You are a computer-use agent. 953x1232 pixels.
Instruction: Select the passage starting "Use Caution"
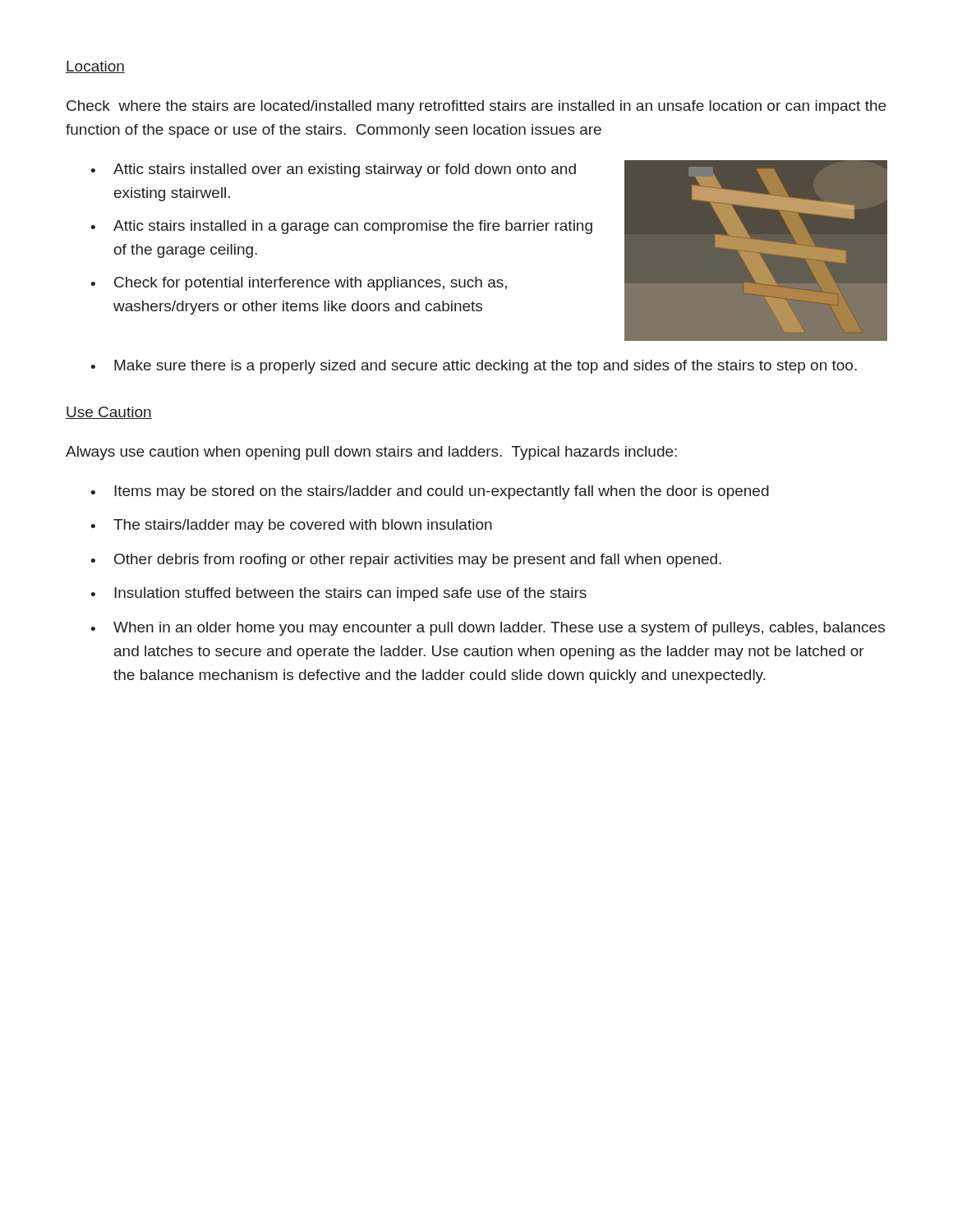point(109,412)
